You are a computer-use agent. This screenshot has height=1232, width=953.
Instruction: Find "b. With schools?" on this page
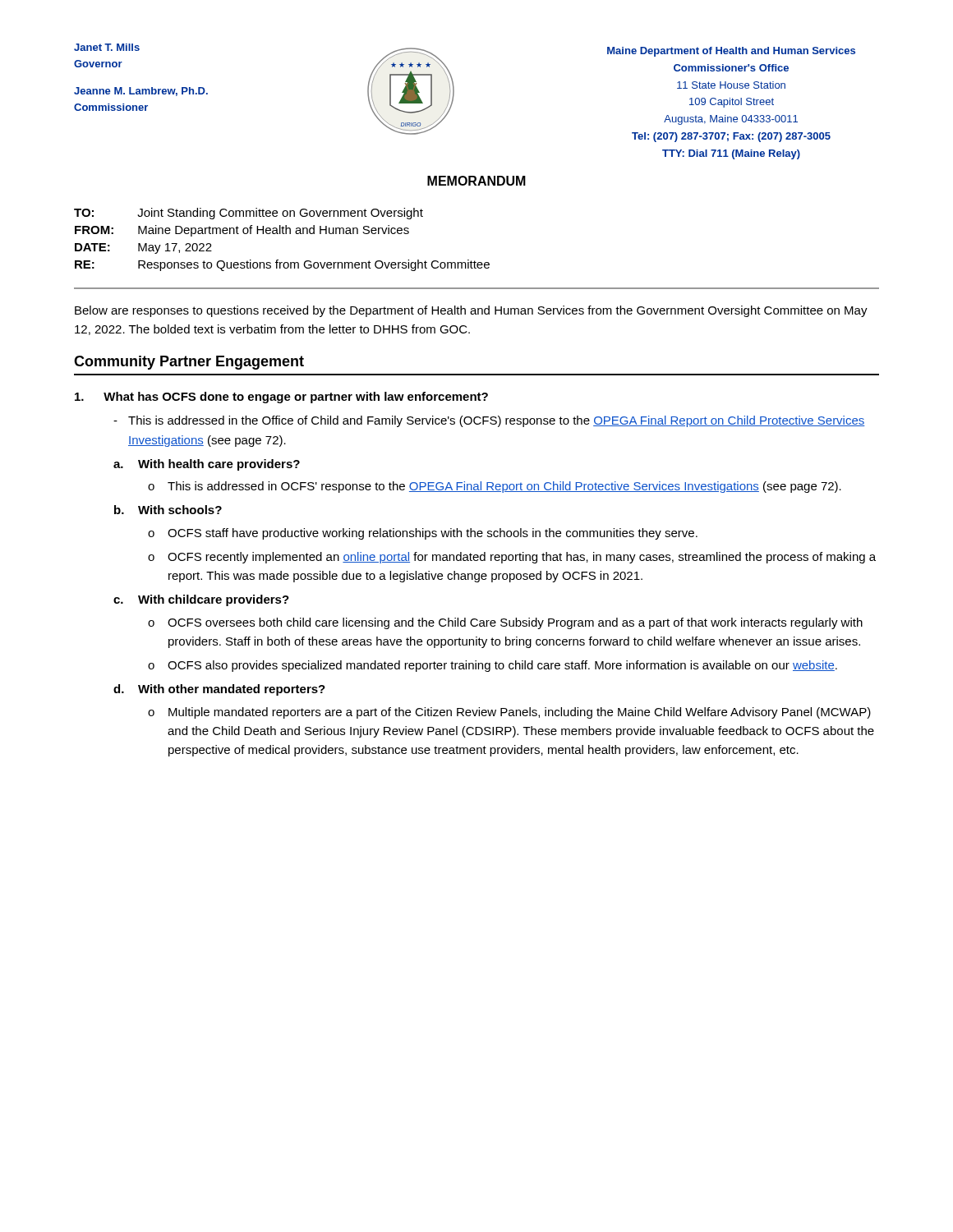tap(168, 510)
